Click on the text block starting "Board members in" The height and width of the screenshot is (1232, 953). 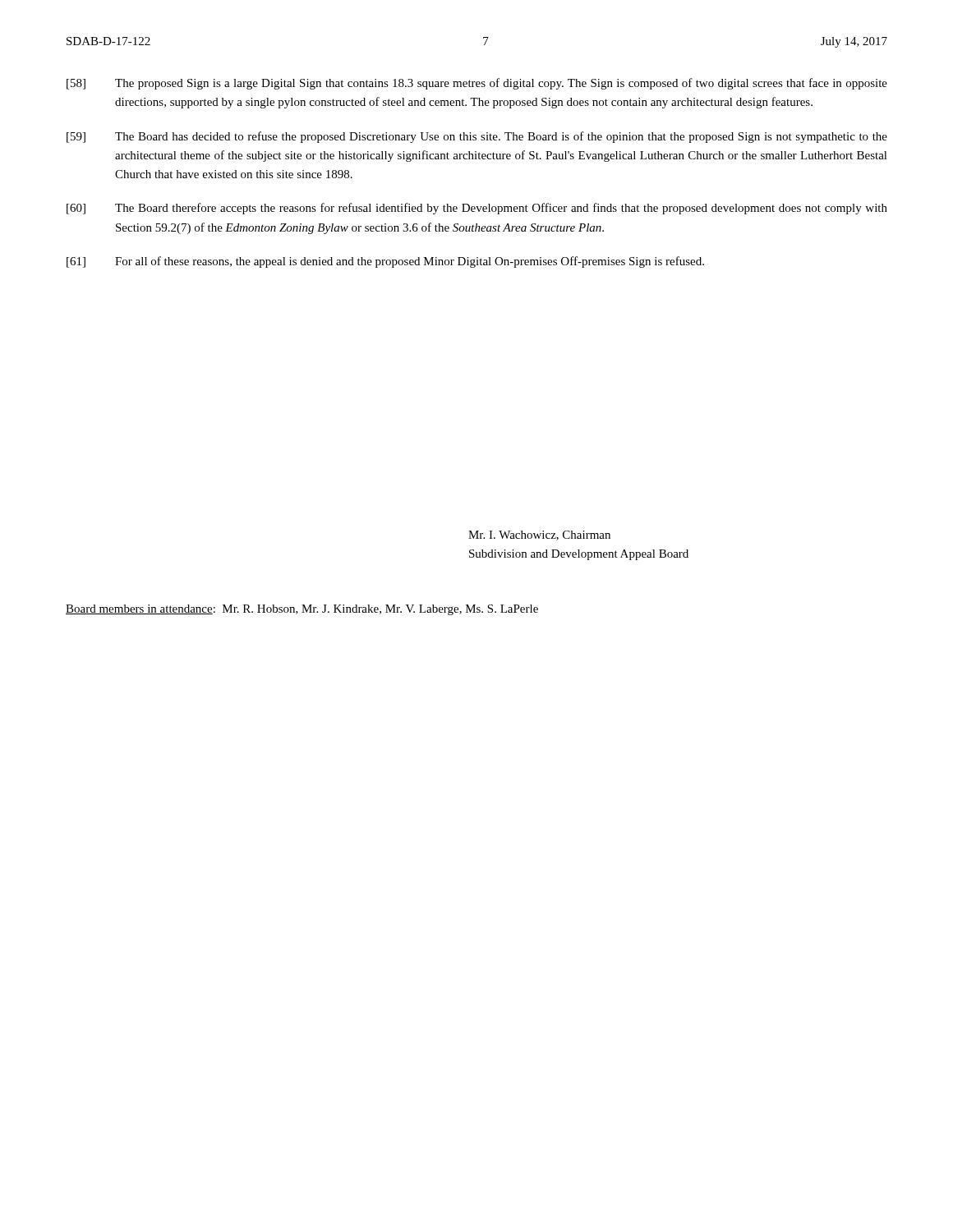[302, 609]
